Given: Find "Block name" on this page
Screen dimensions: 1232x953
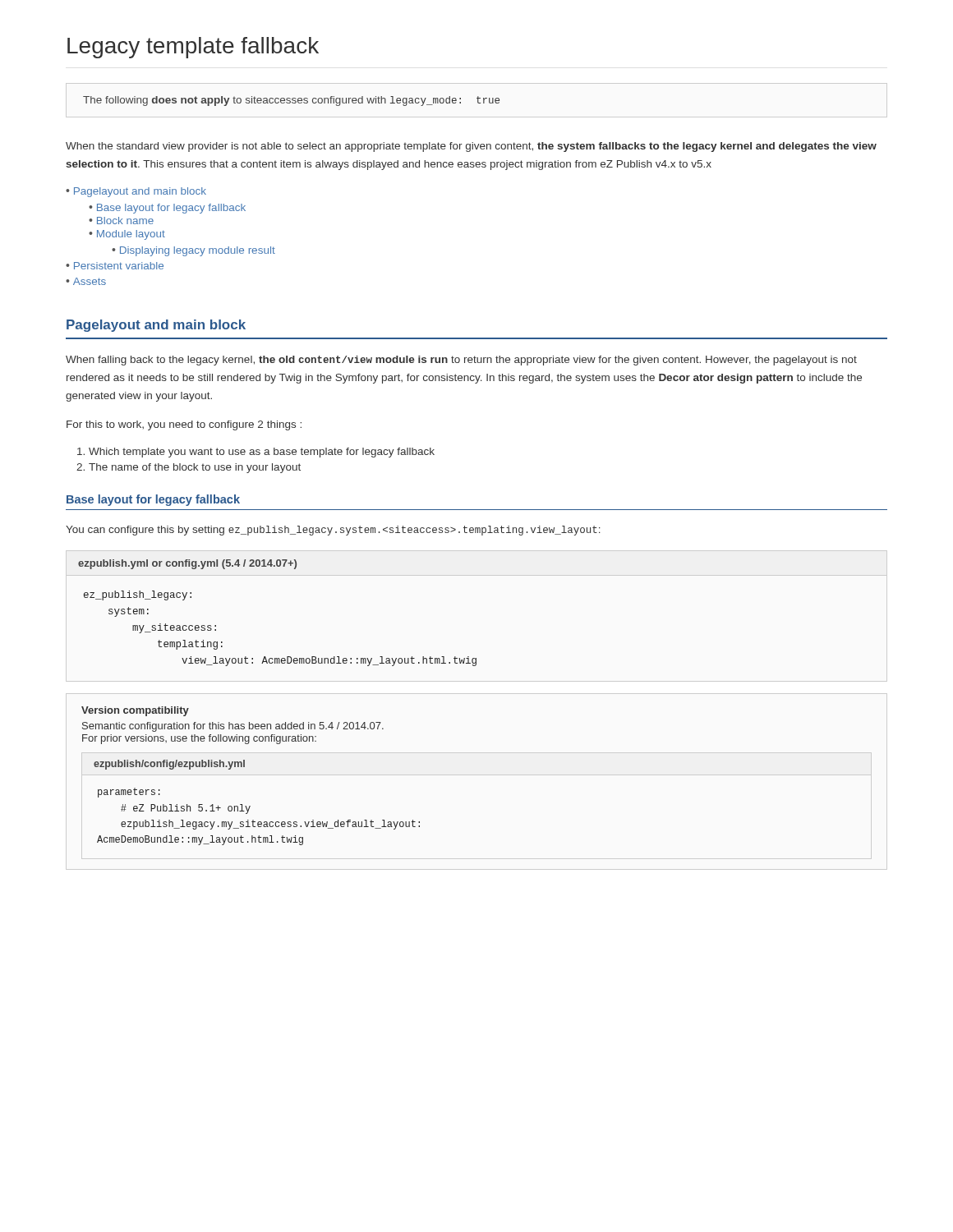Looking at the screenshot, I should (x=125, y=221).
